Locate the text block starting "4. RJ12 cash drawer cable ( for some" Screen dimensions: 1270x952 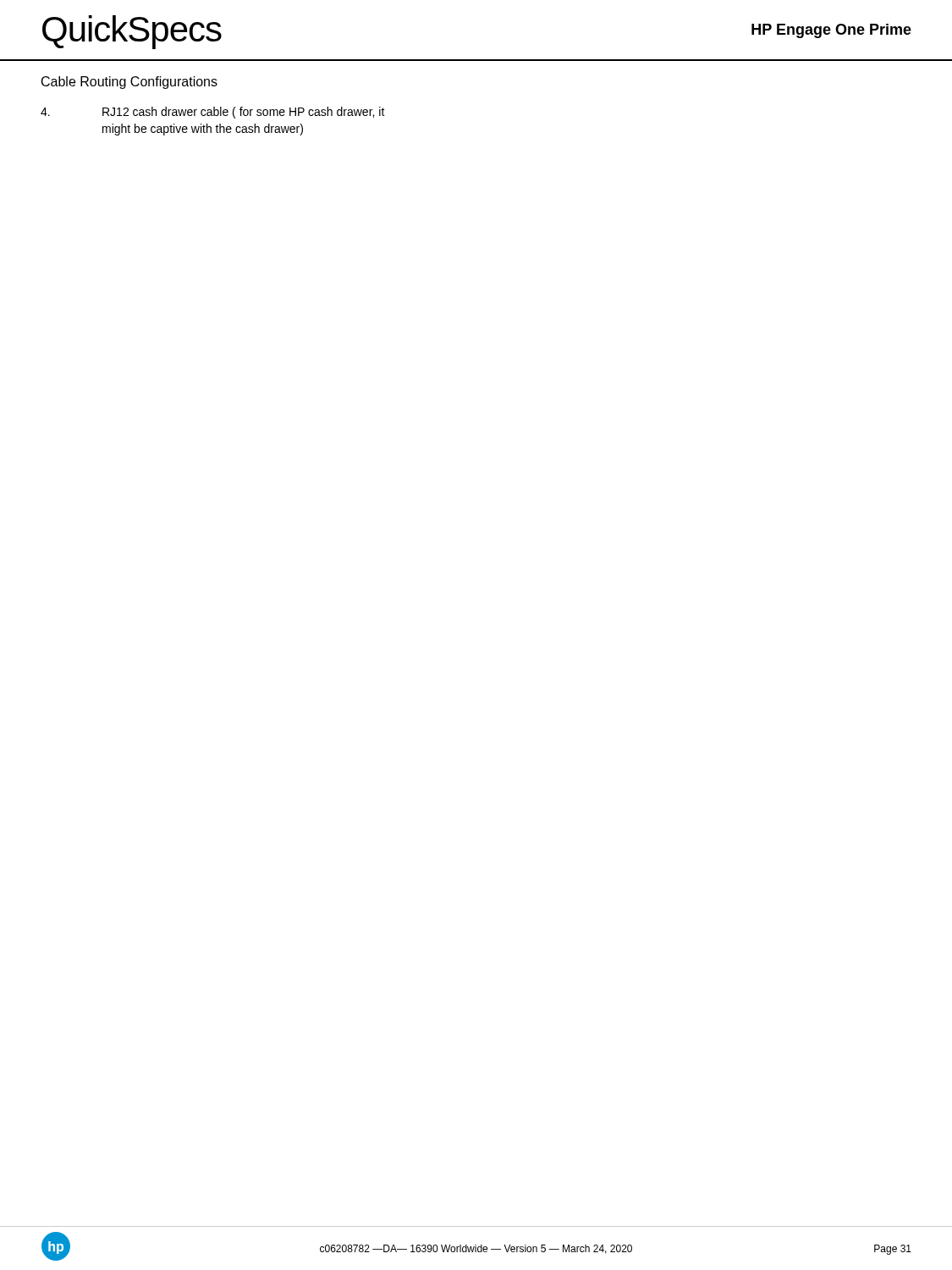213,120
